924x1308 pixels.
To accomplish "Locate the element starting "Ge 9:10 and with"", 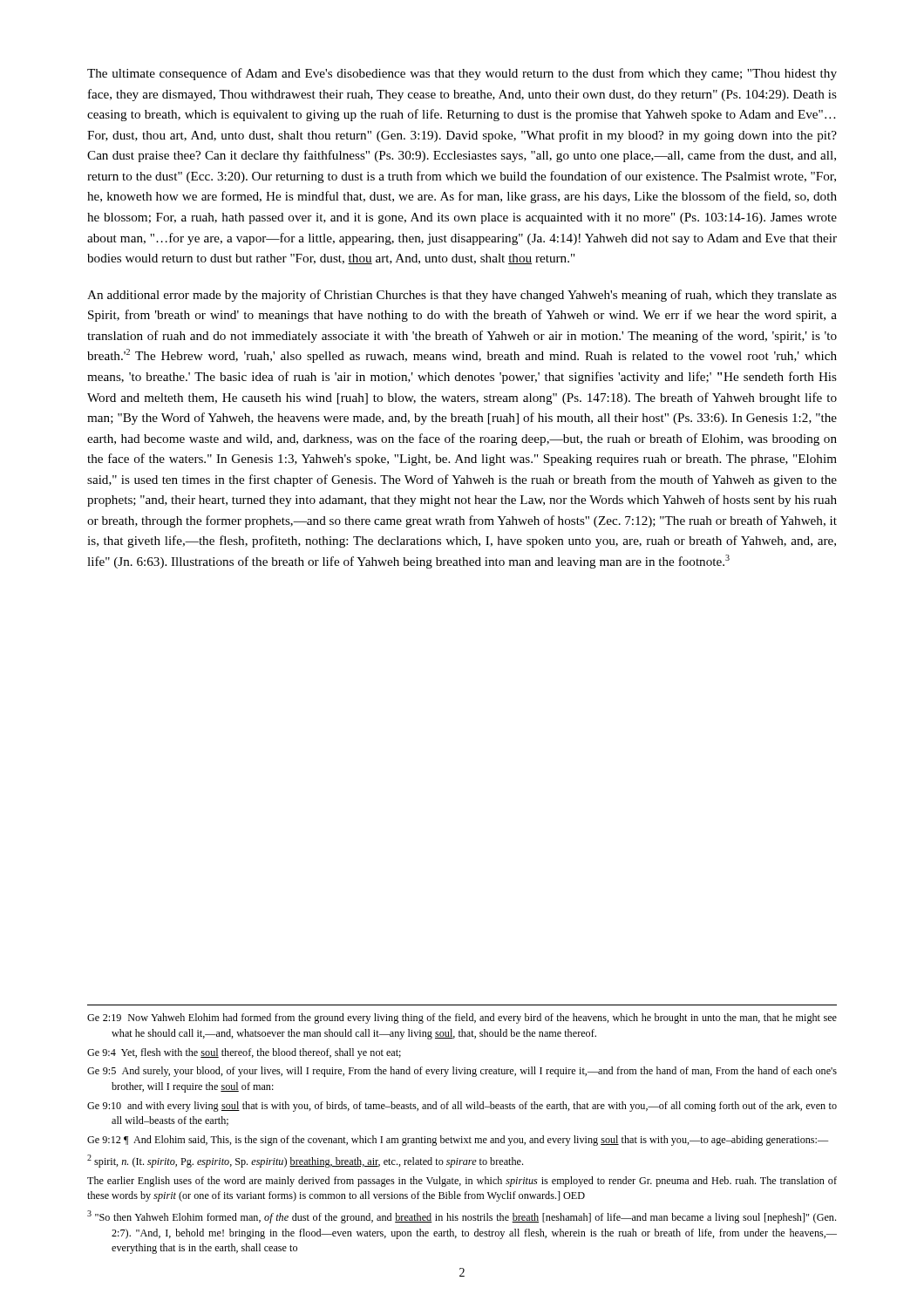I will 462,1113.
